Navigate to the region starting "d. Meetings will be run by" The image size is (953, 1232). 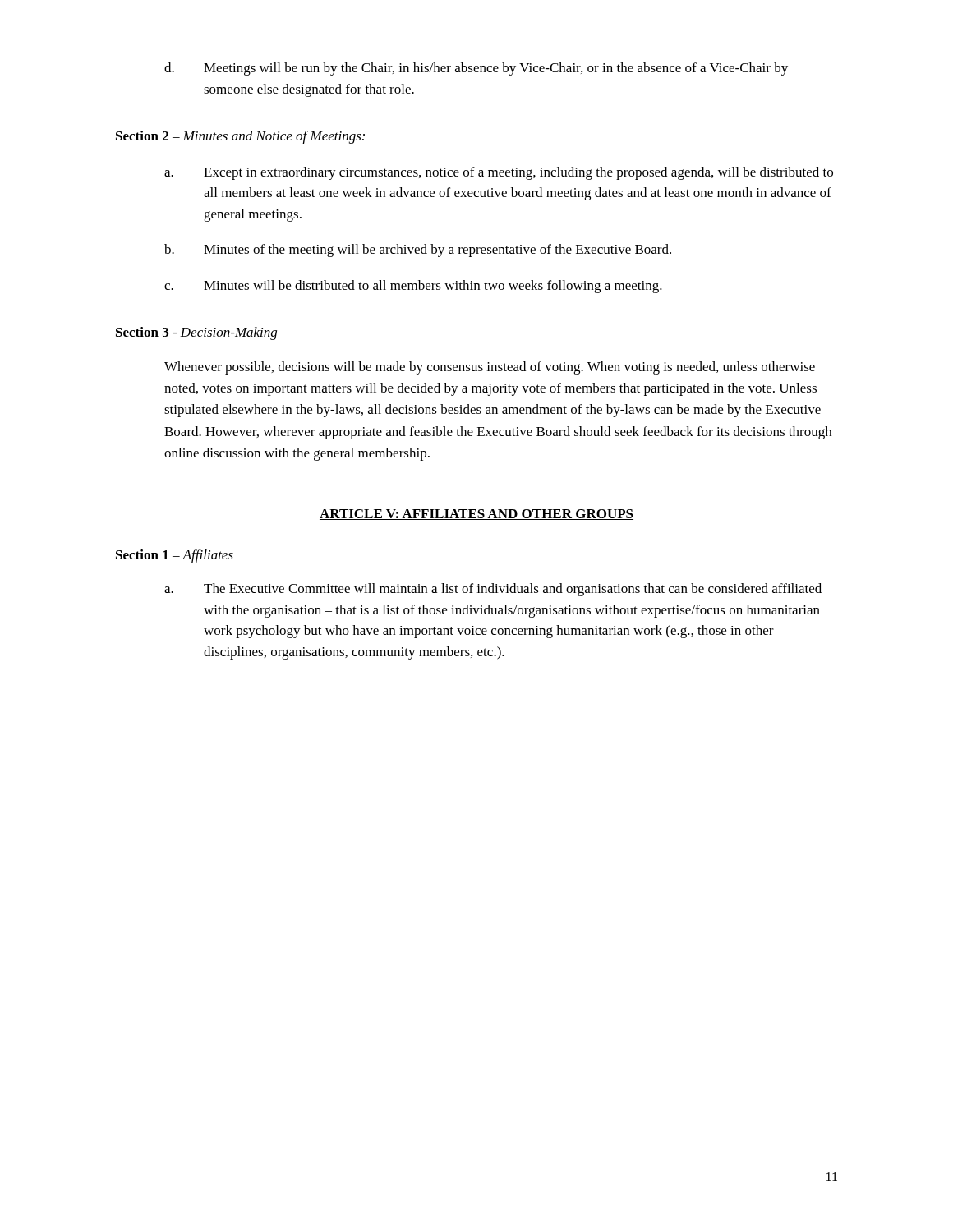(x=501, y=78)
